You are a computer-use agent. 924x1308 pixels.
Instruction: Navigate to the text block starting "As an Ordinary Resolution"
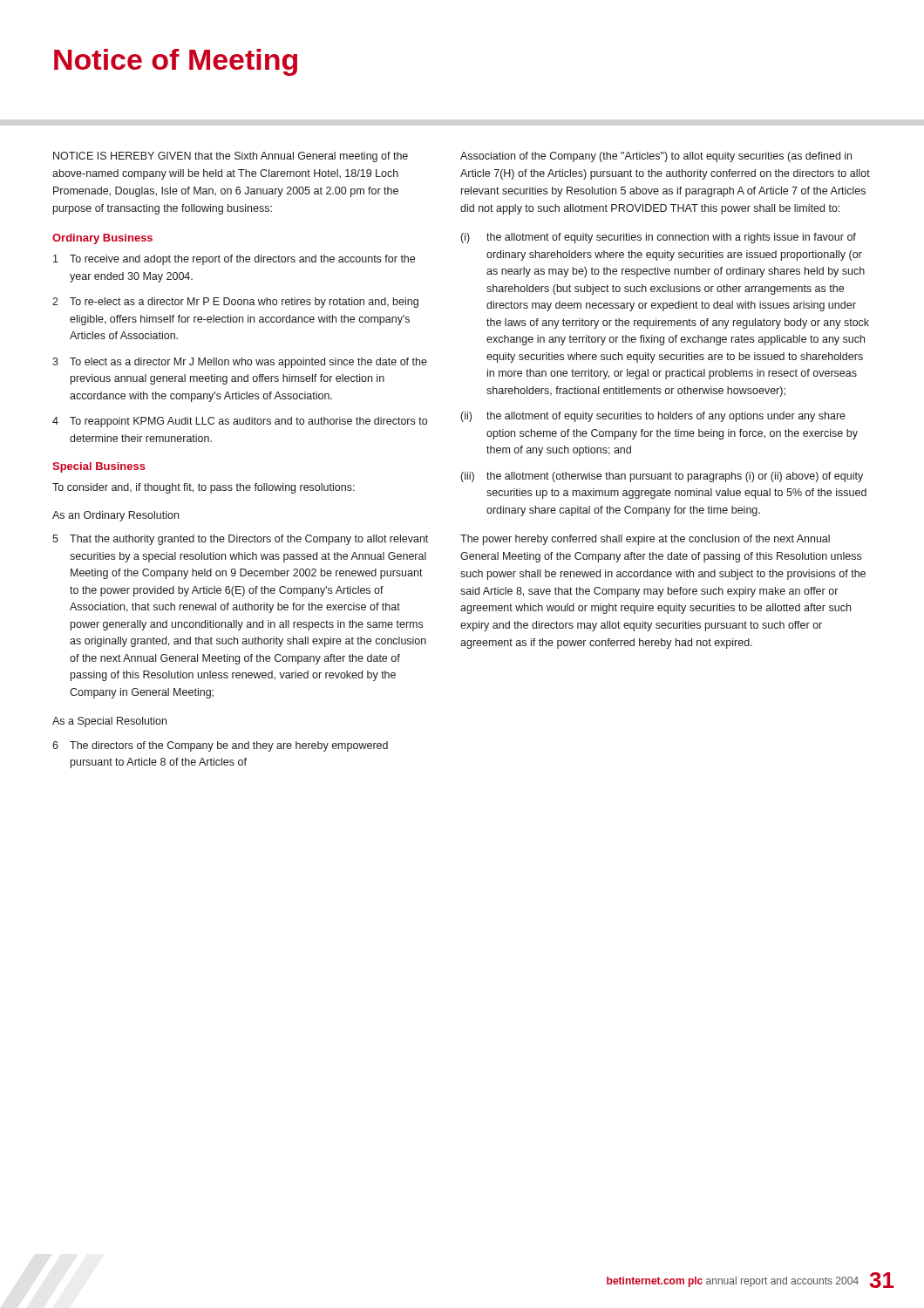coord(116,515)
